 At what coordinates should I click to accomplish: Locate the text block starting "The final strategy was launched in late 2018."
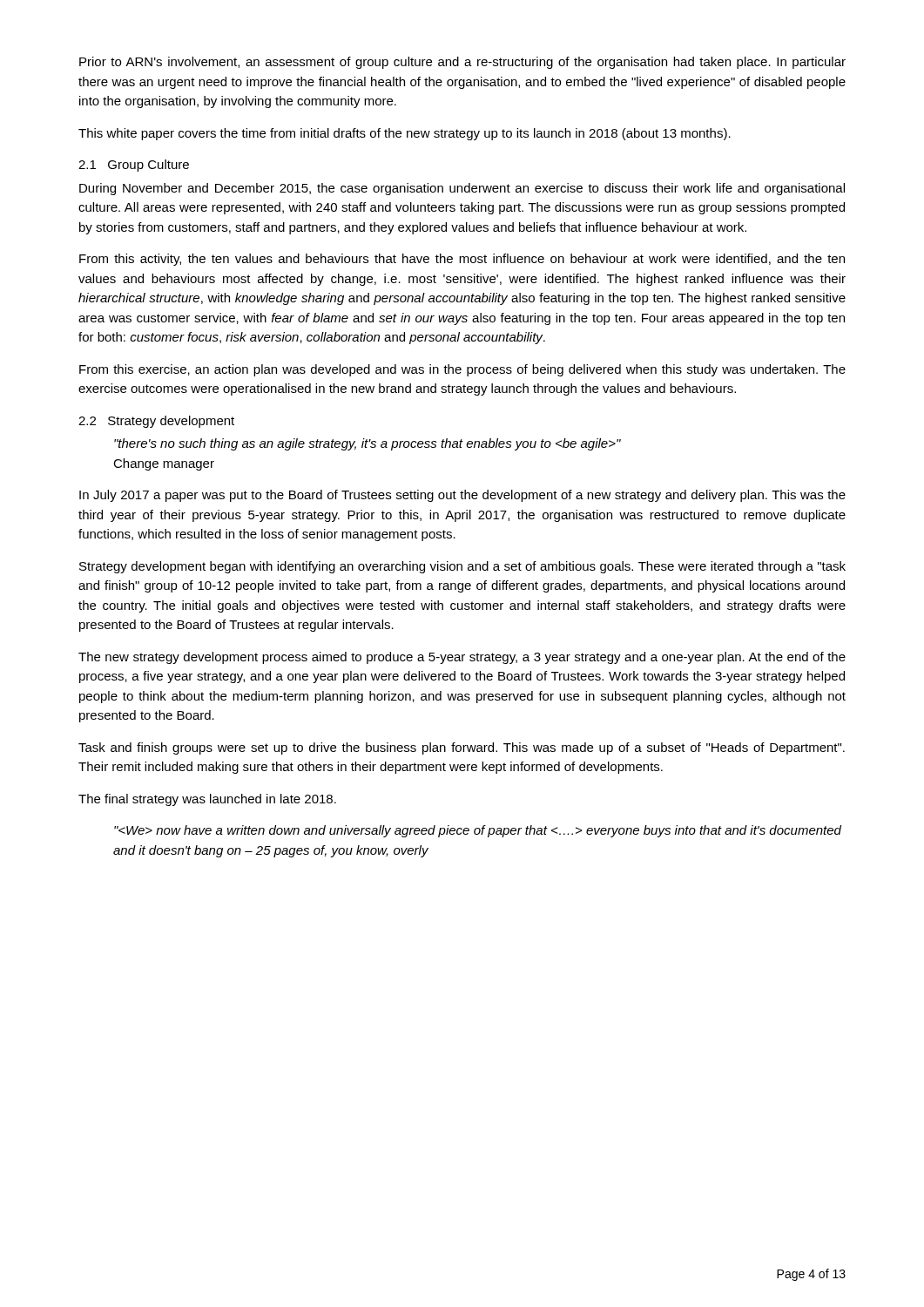pyautogui.click(x=207, y=800)
